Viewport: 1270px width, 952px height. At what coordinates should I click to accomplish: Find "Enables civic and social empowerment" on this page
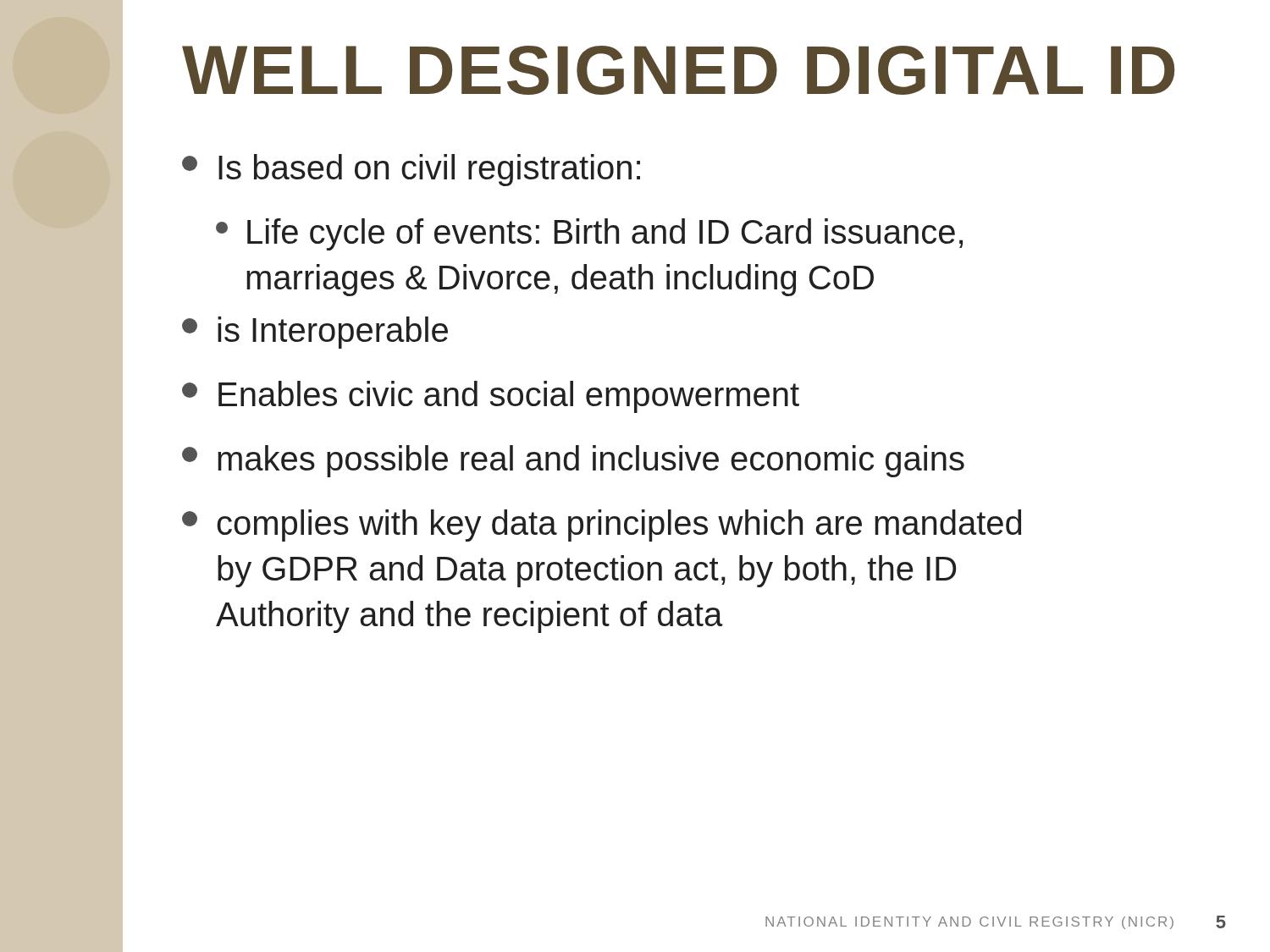pyautogui.click(x=692, y=394)
